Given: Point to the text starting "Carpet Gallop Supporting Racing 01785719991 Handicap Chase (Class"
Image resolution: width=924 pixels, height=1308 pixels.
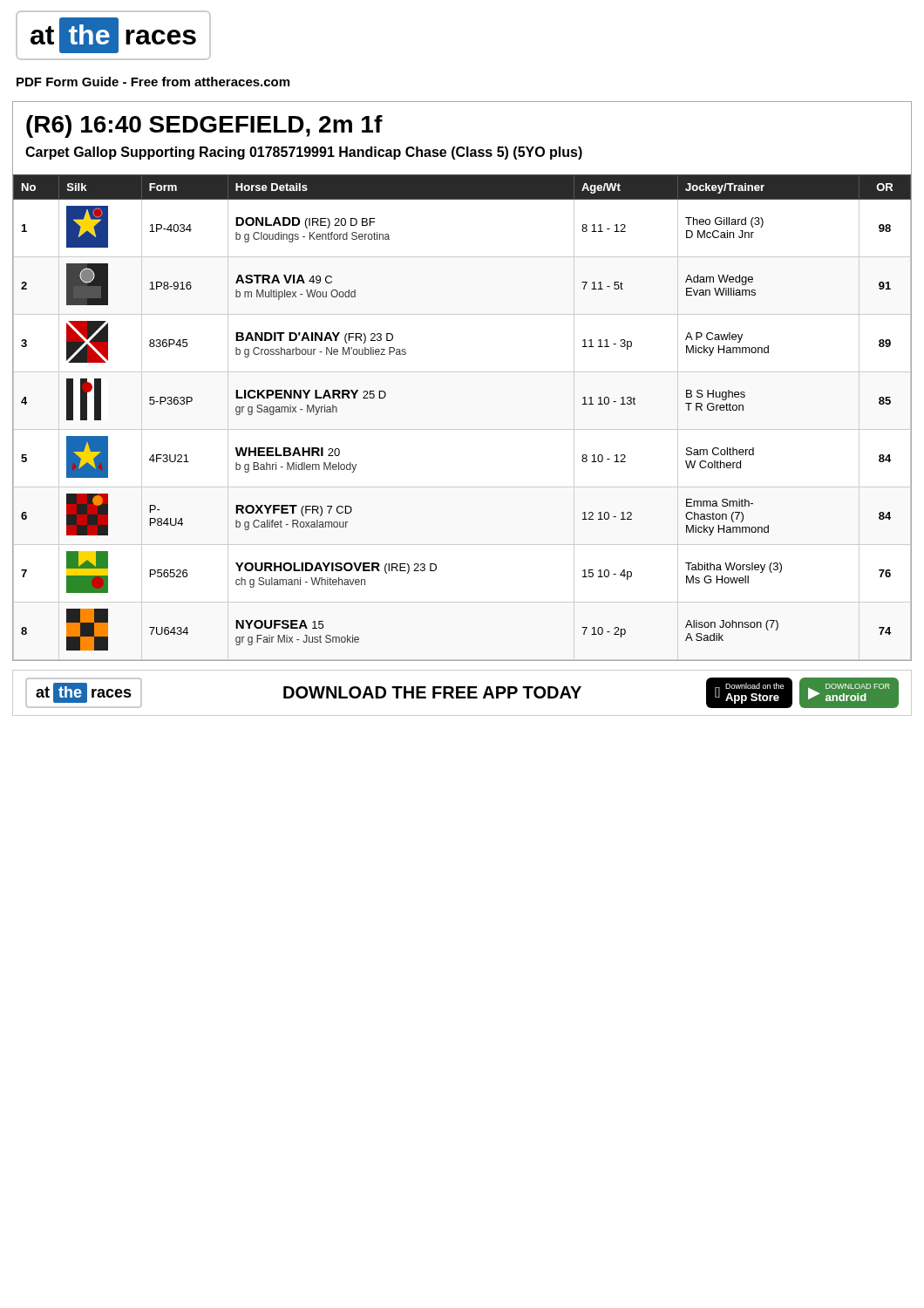Looking at the screenshot, I should pos(462,153).
